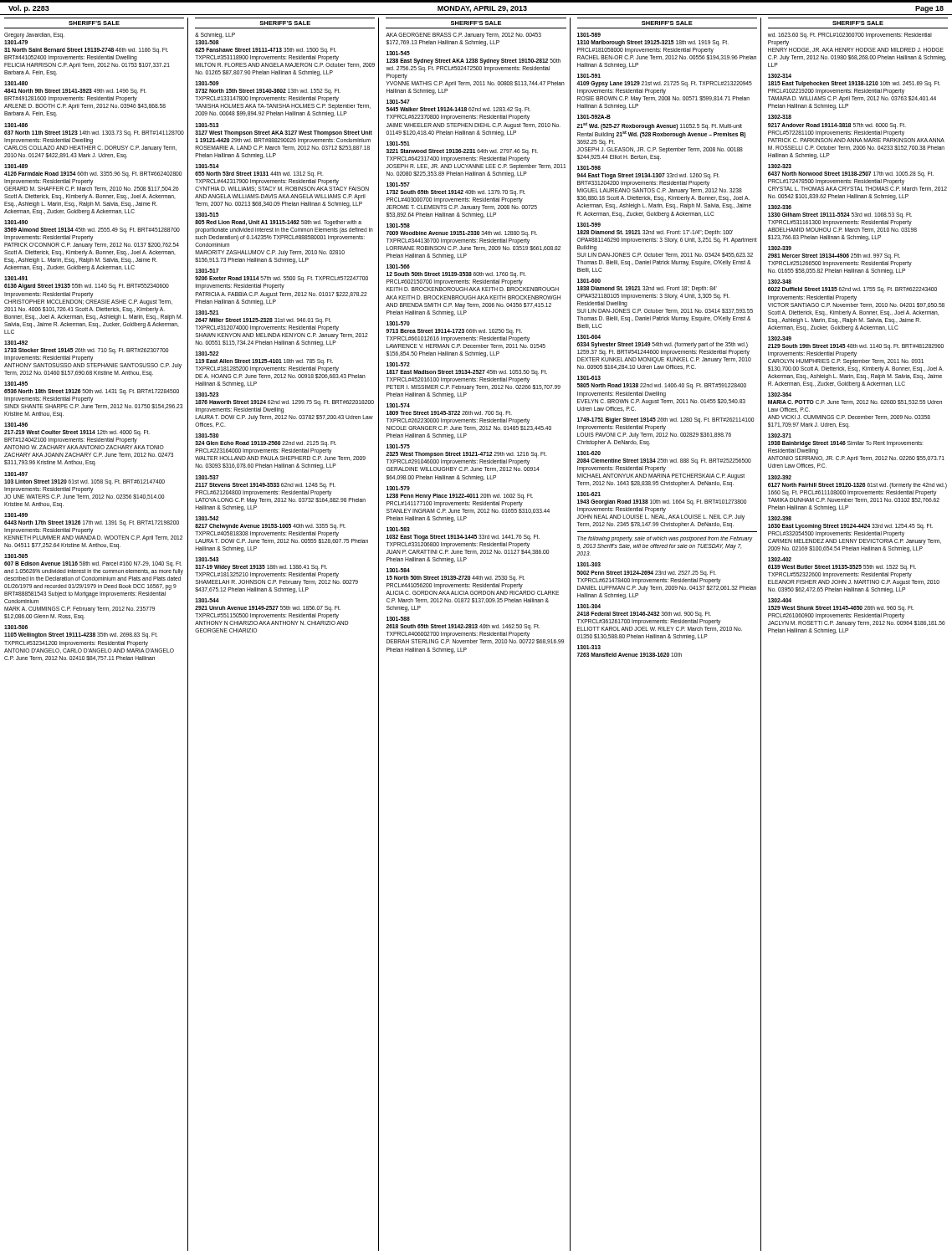Select the block starting "1302-364 MARIA C. POTTO C.P."

tap(858, 410)
